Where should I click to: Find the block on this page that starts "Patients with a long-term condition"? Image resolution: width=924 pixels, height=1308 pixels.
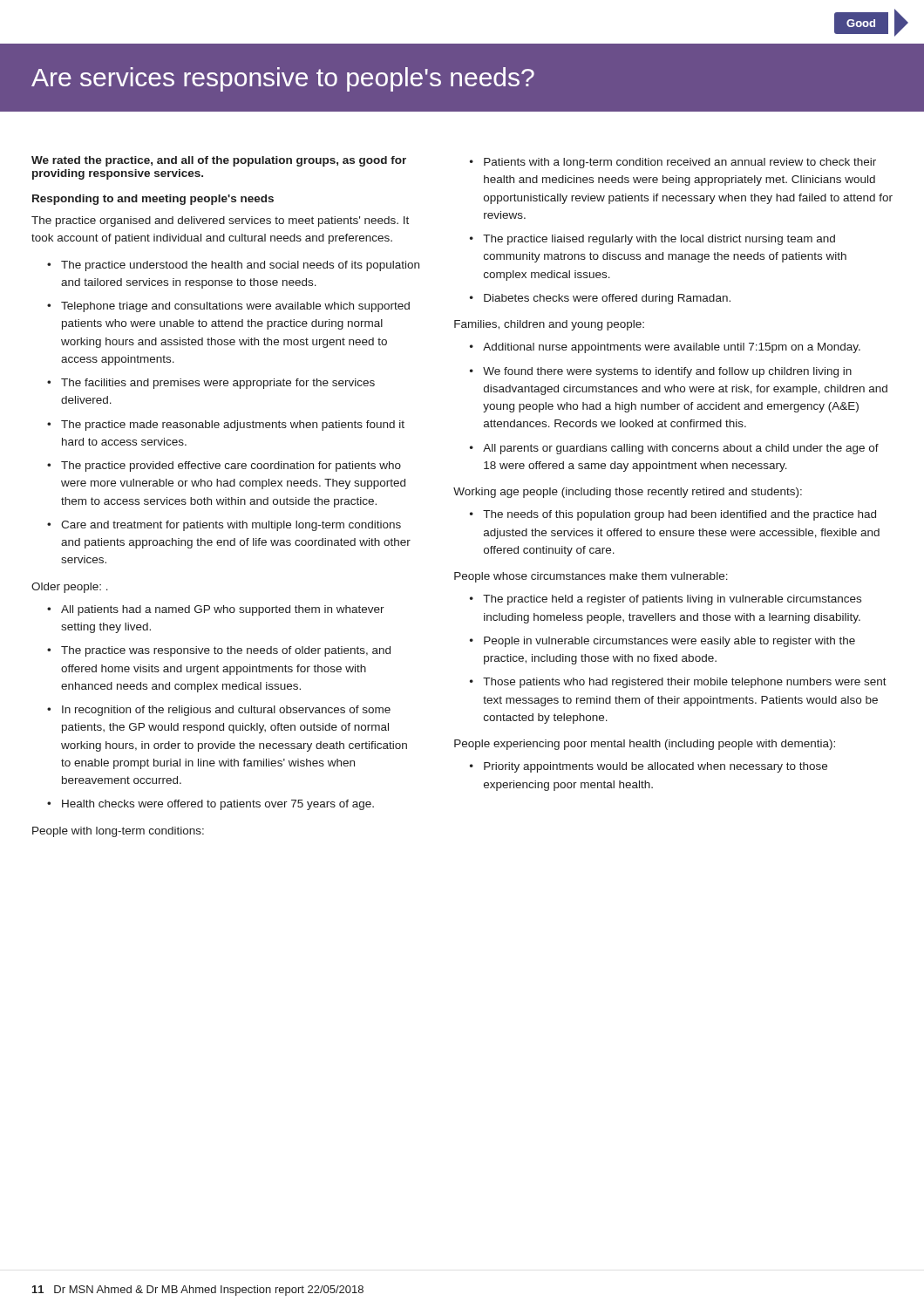688,188
